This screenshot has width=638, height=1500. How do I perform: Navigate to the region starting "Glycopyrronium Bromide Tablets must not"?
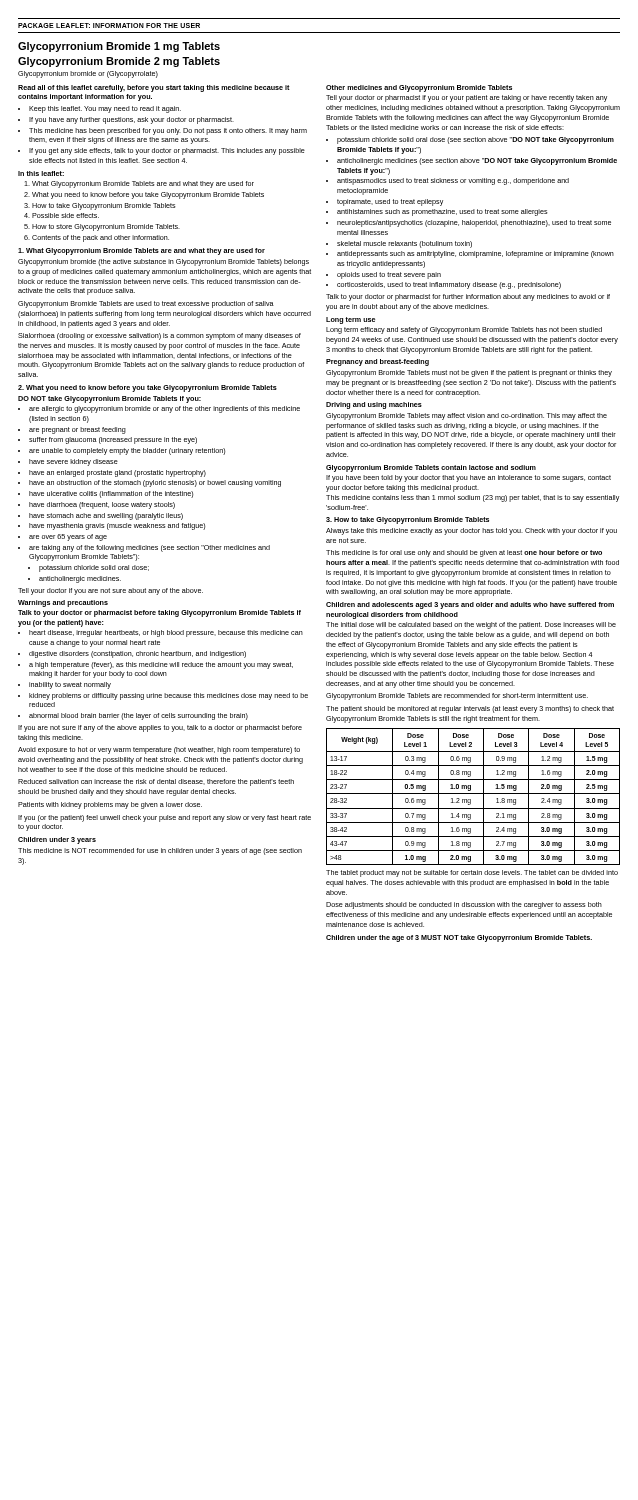point(471,382)
